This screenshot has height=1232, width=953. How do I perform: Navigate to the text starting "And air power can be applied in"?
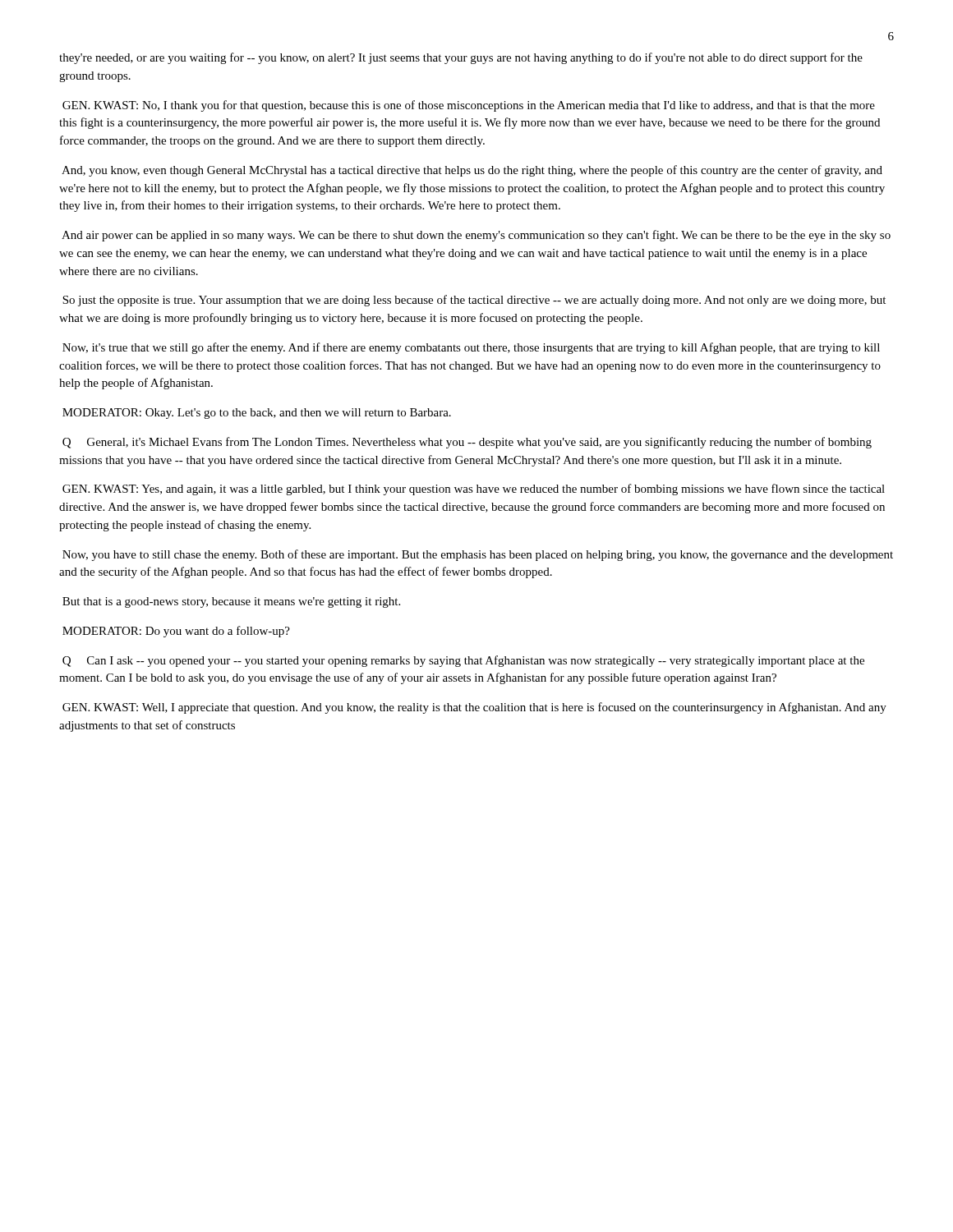(475, 253)
